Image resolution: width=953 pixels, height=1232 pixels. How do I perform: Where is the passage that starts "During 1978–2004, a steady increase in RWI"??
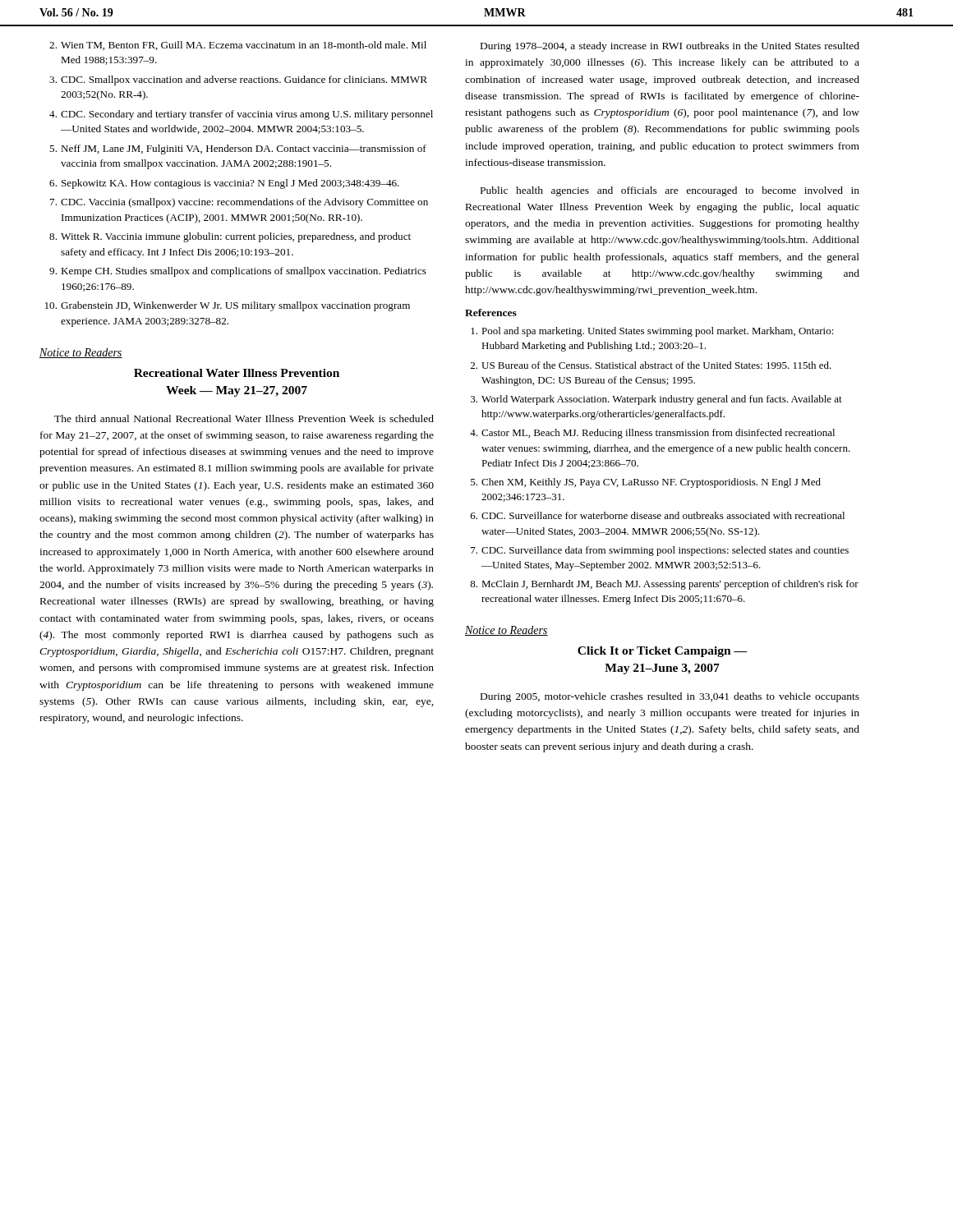point(662,104)
